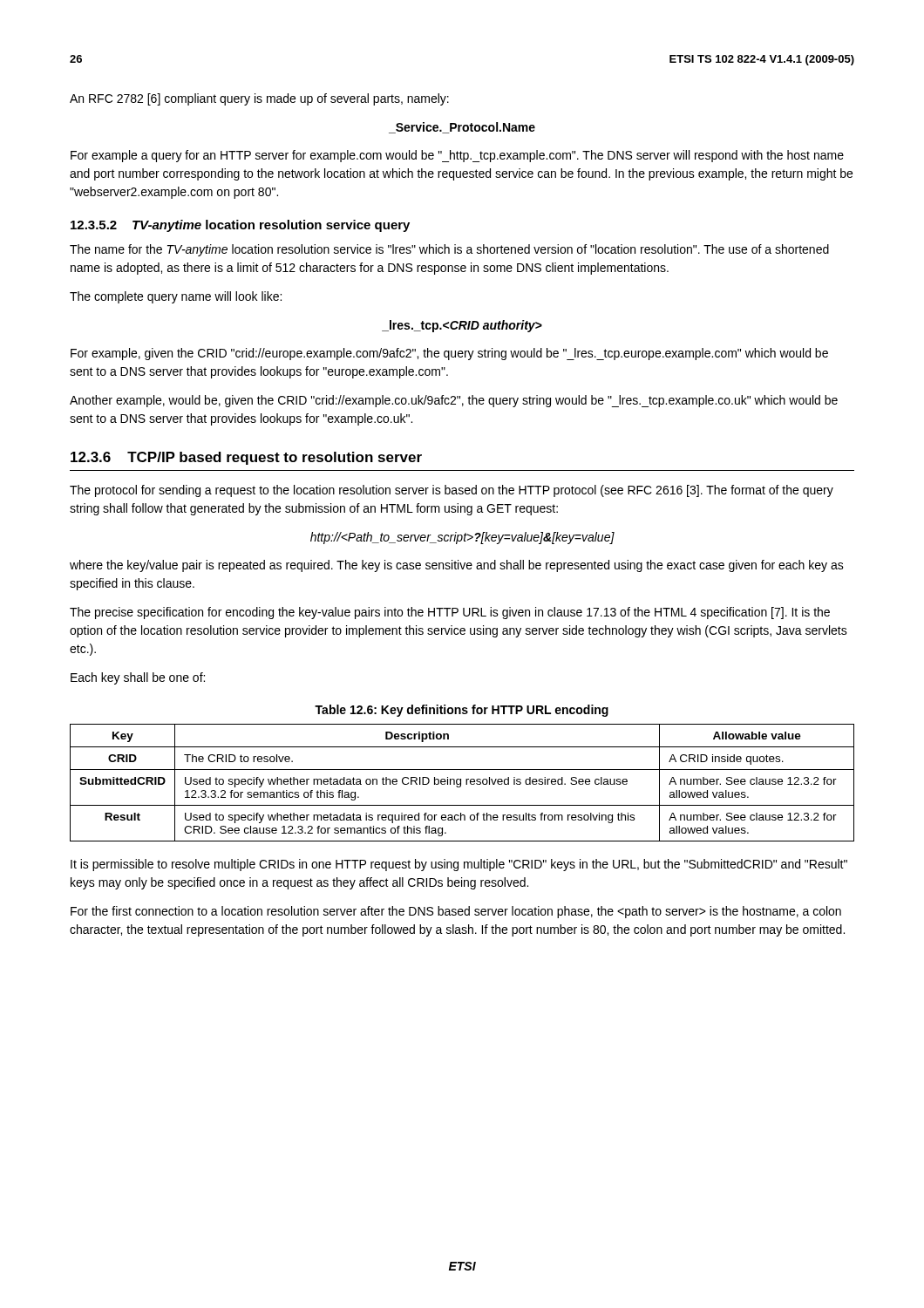Screen dimensions: 1308x924
Task: Find the text block containing "For example, given the CRID"
Action: point(449,362)
